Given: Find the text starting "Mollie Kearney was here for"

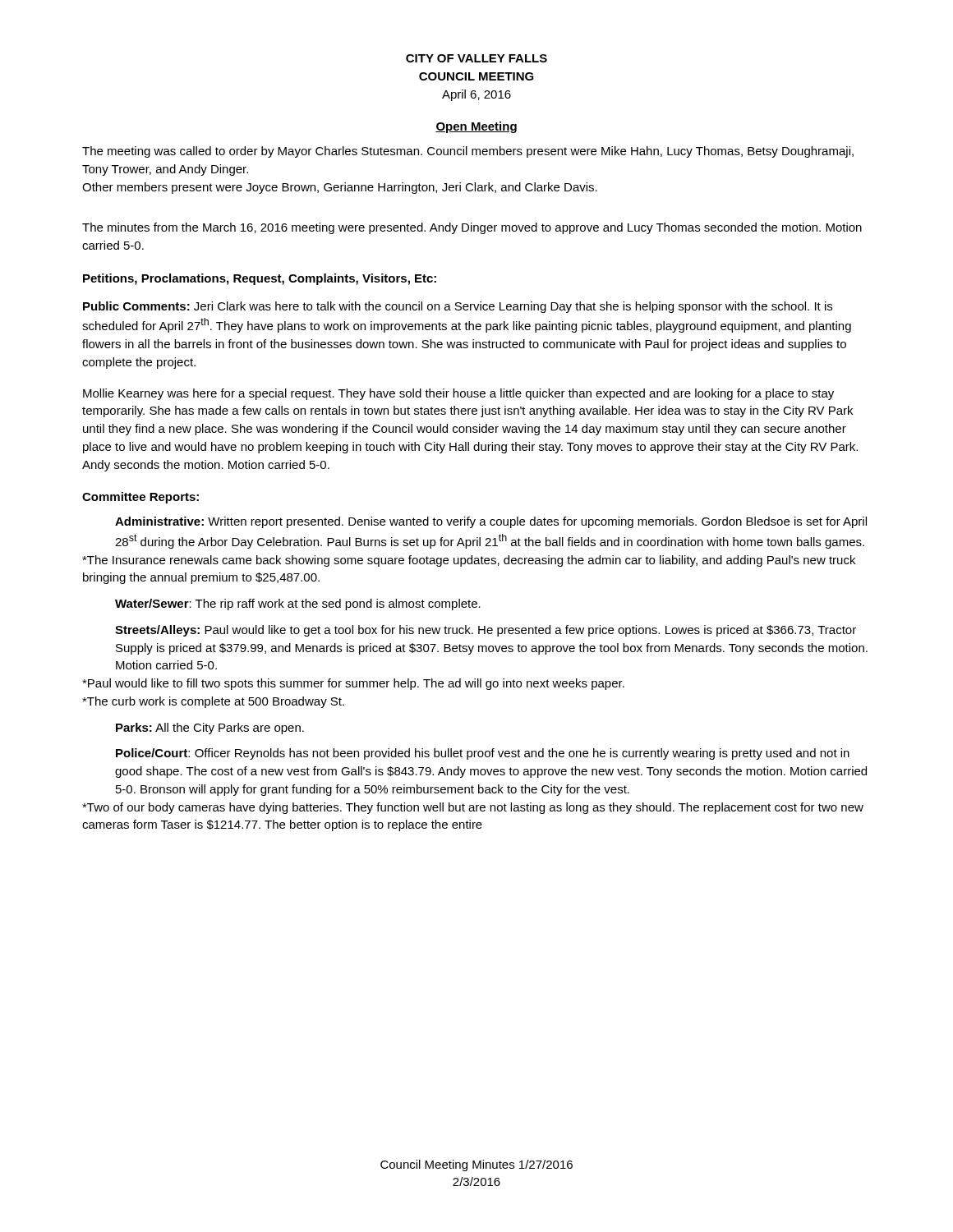Looking at the screenshot, I should (x=476, y=429).
